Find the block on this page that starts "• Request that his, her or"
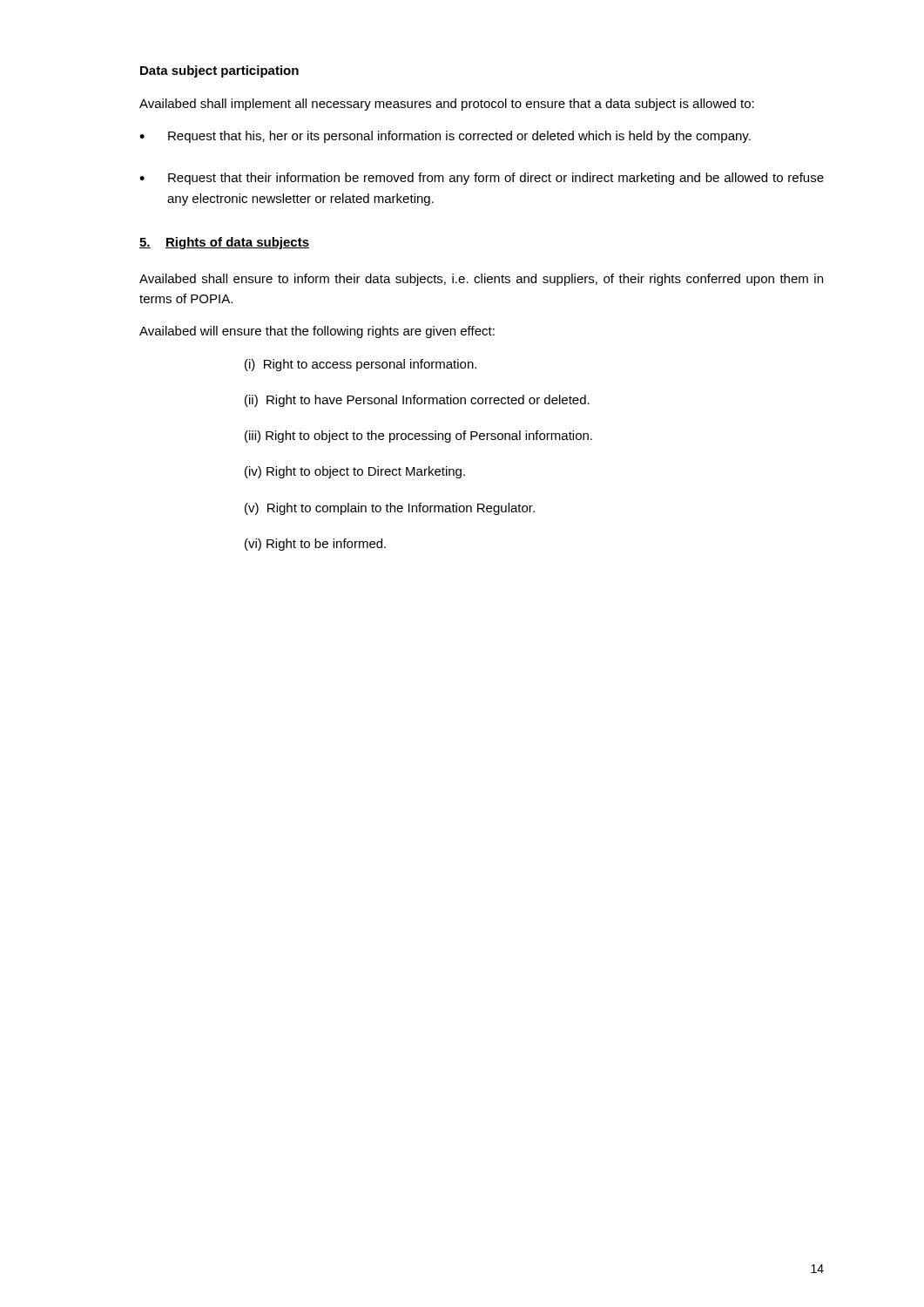 [x=496, y=137]
